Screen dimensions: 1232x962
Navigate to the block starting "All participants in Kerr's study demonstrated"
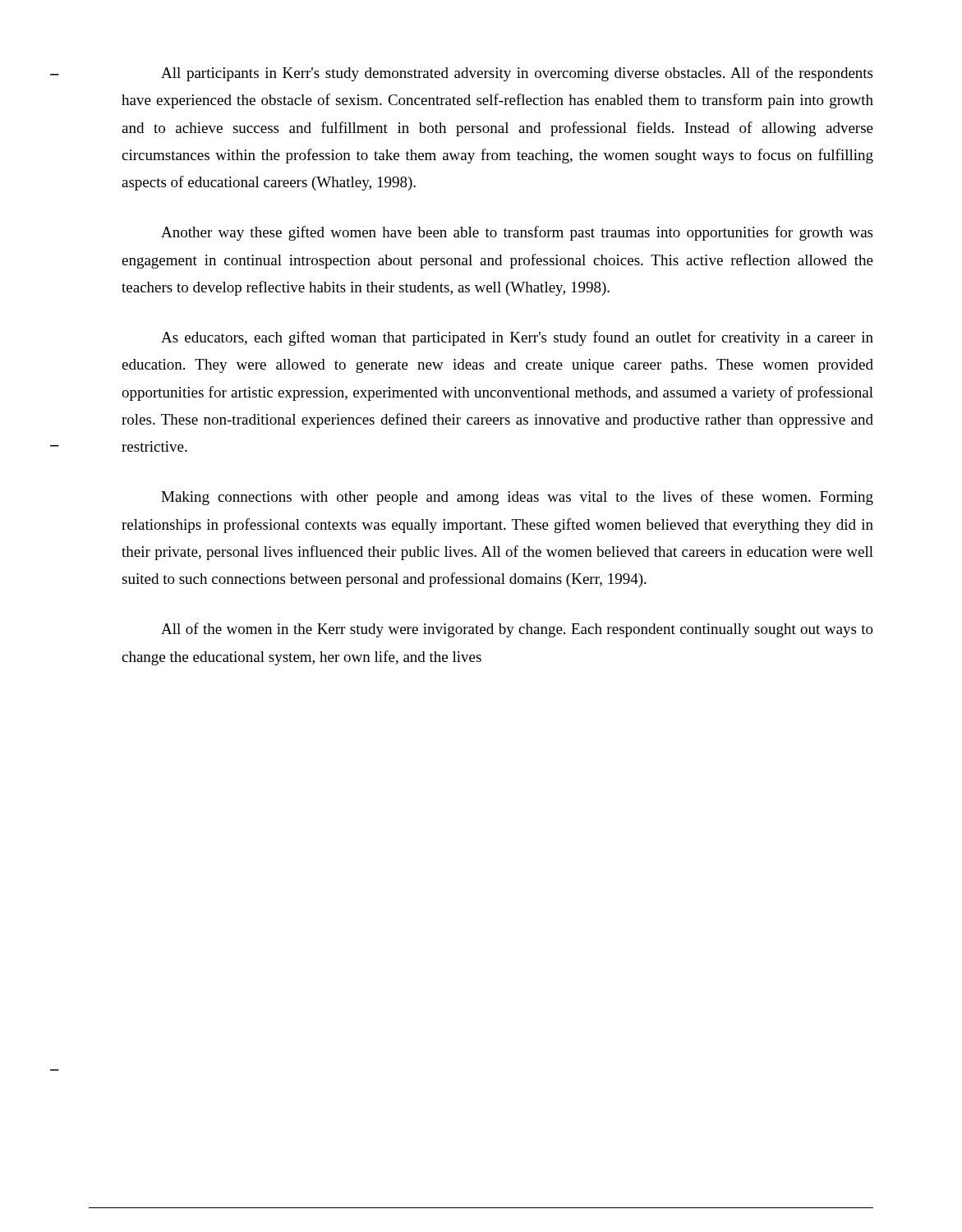pyautogui.click(x=497, y=127)
